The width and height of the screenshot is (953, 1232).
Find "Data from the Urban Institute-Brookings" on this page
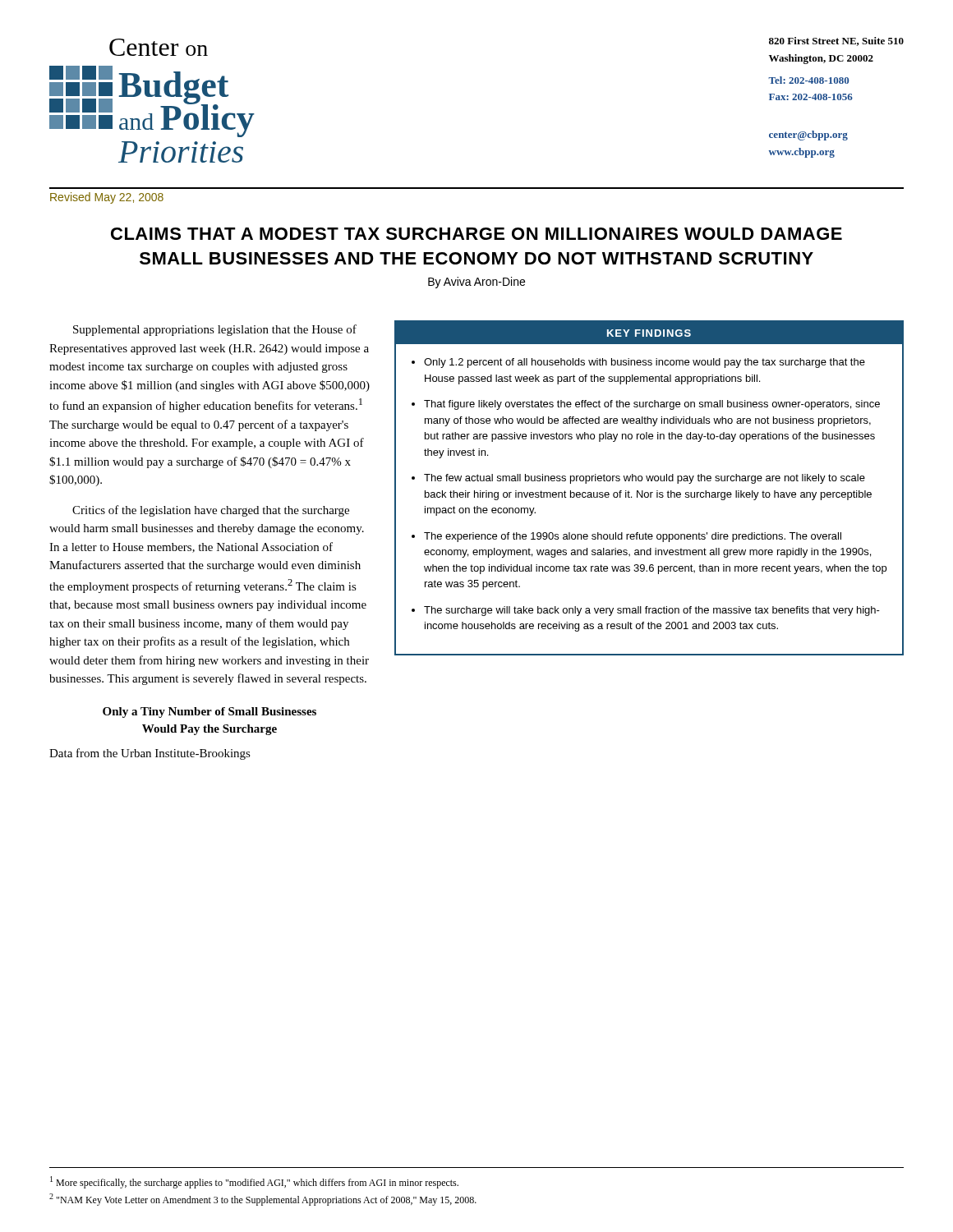point(150,753)
